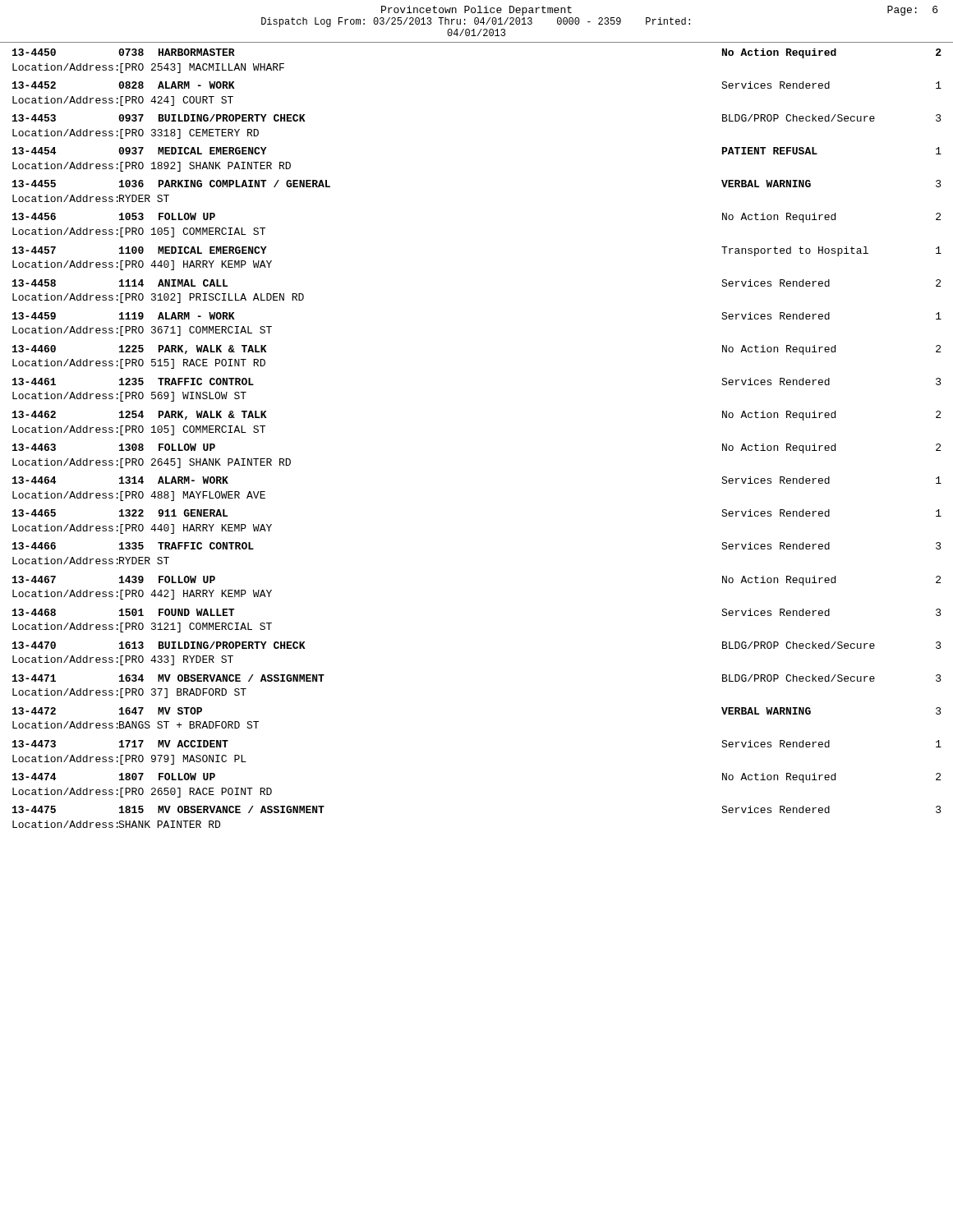
Task: Find the block on this page that starts "13-4456 1053 FOLLOW"
Action: [37, 218]
